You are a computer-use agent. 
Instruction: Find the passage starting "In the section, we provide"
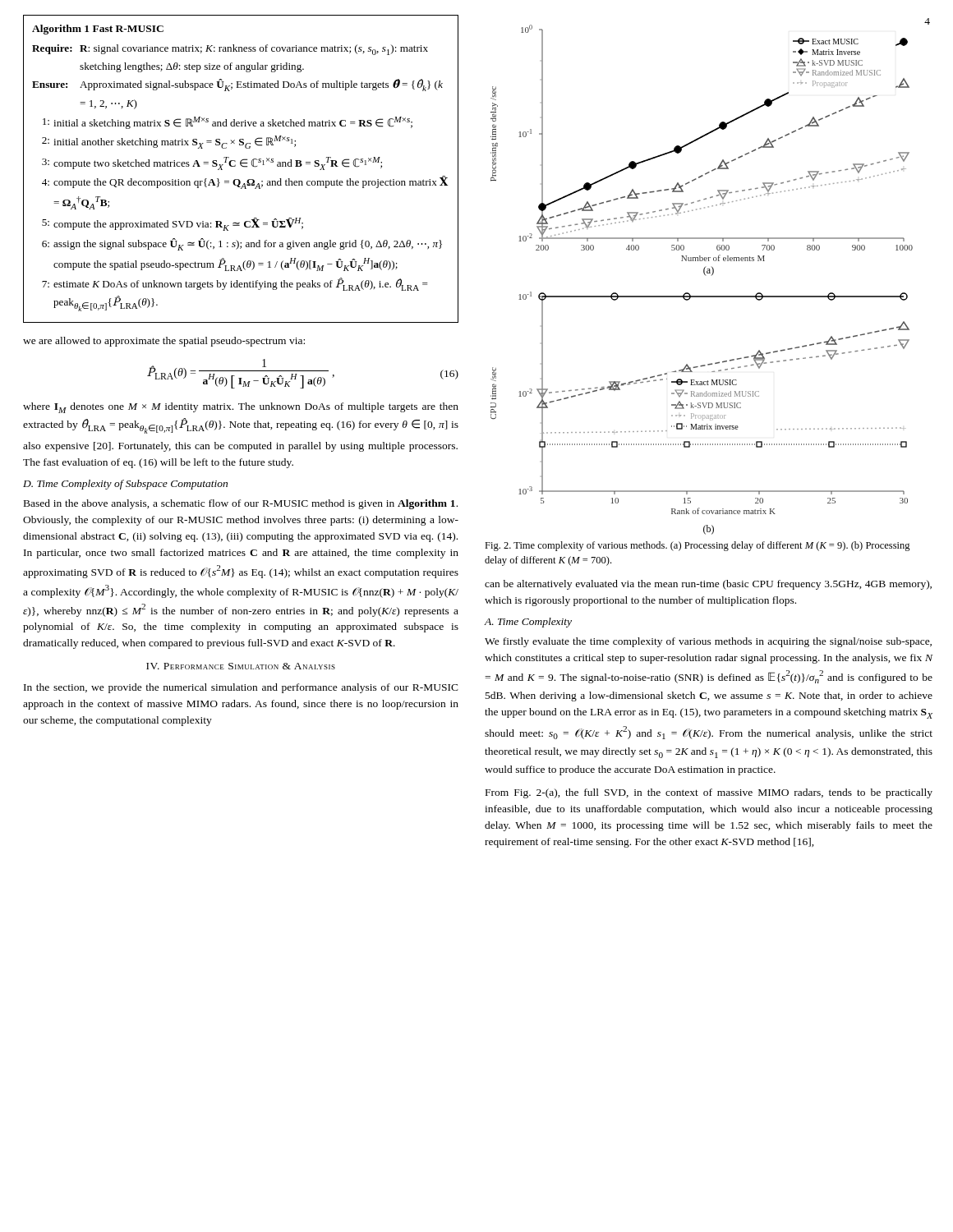[x=241, y=704]
